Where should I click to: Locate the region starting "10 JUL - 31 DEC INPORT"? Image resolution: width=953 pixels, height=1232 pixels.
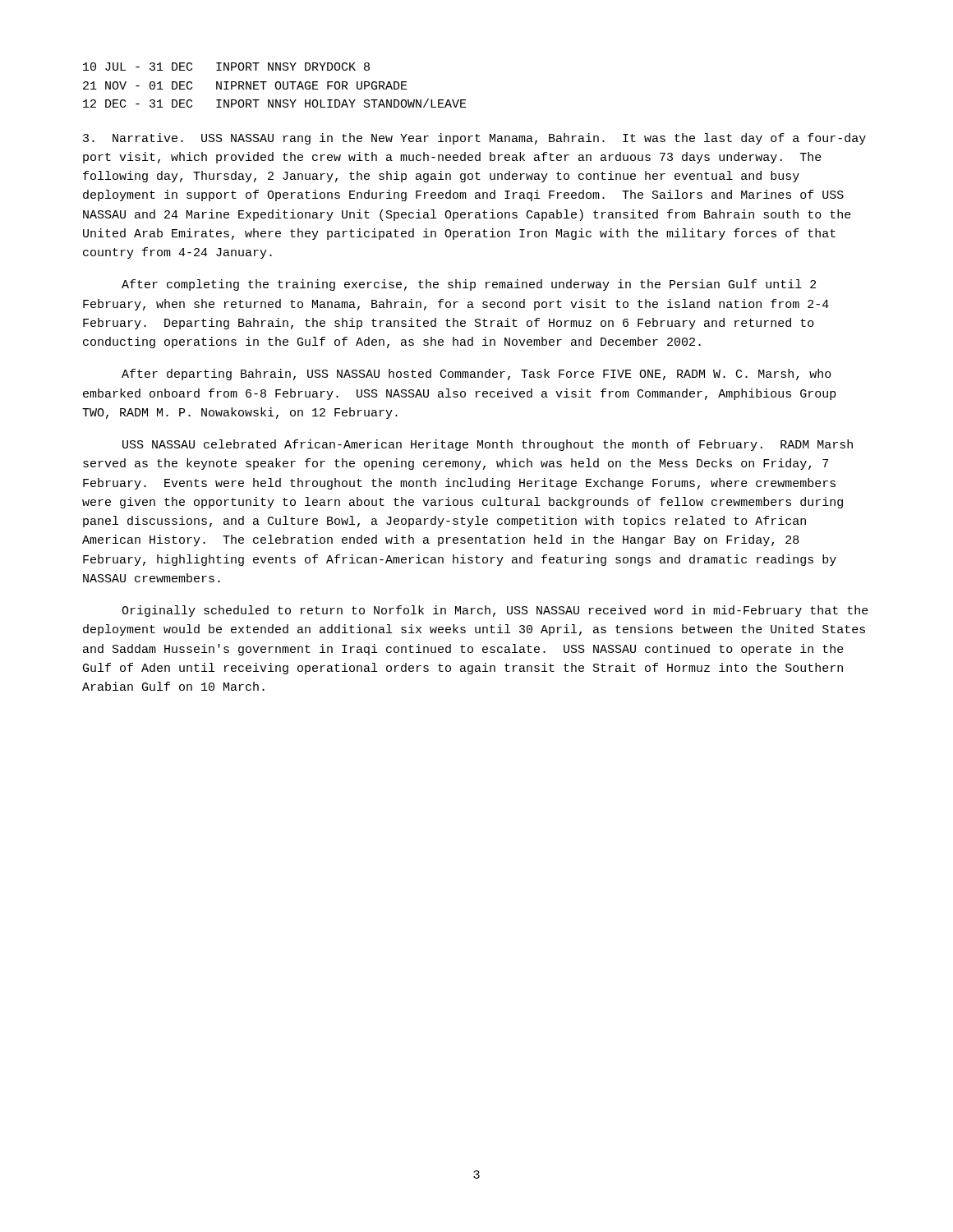[x=226, y=67]
